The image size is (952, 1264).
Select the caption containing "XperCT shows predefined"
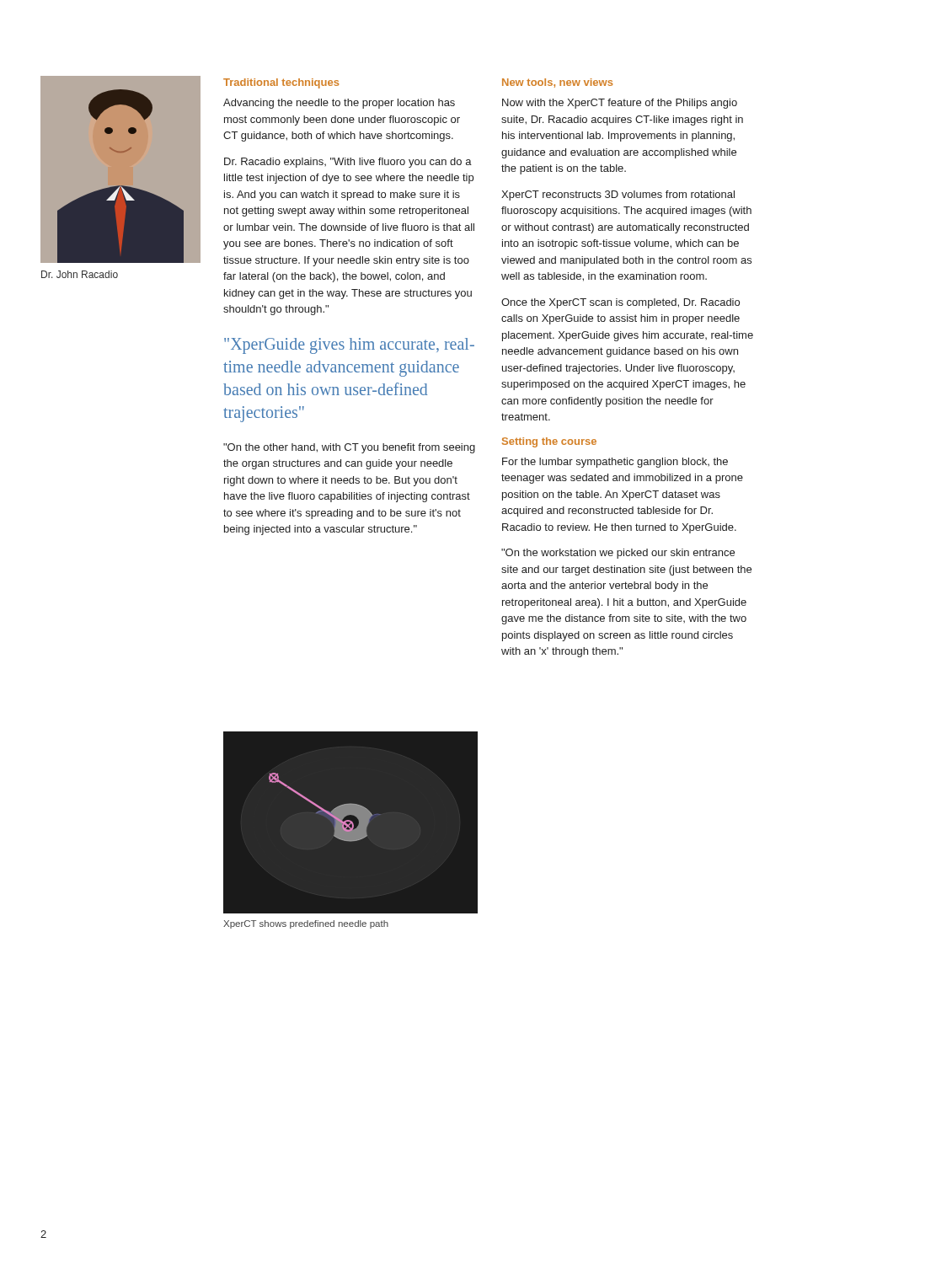[x=306, y=924]
